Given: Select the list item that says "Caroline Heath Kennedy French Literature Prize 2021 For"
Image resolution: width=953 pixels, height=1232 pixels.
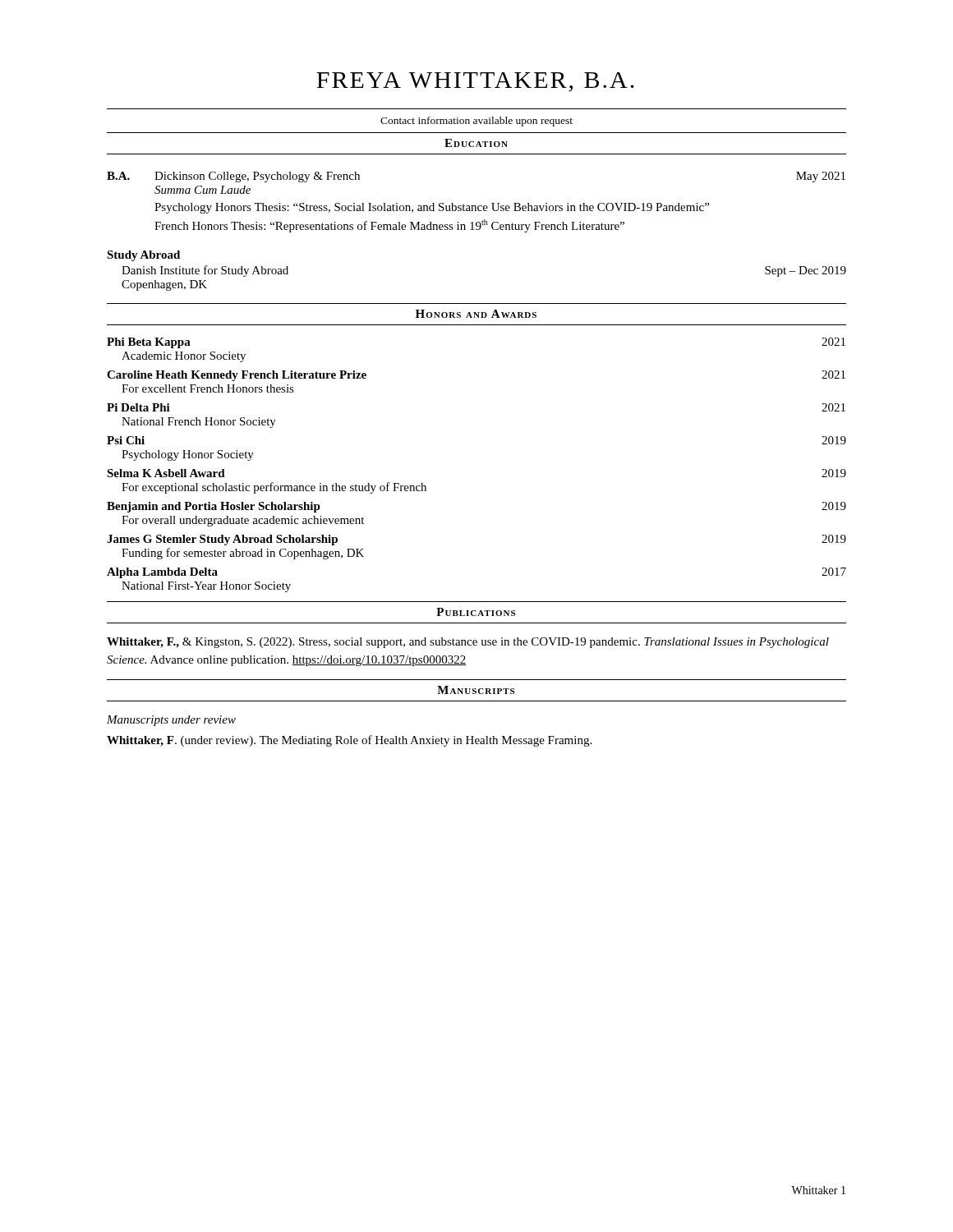Looking at the screenshot, I should (x=244, y=376).
